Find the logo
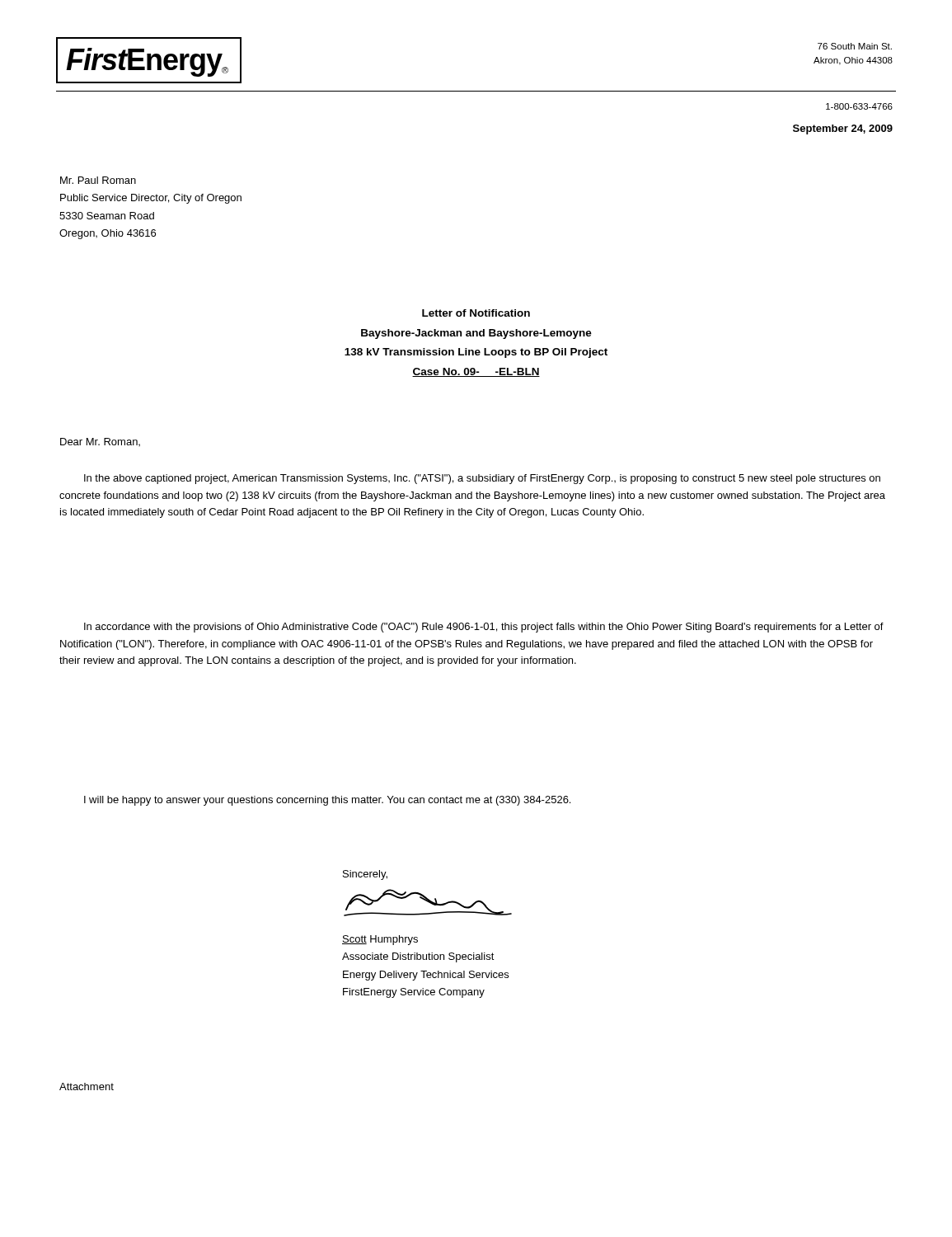The width and height of the screenshot is (952, 1237). (x=149, y=60)
